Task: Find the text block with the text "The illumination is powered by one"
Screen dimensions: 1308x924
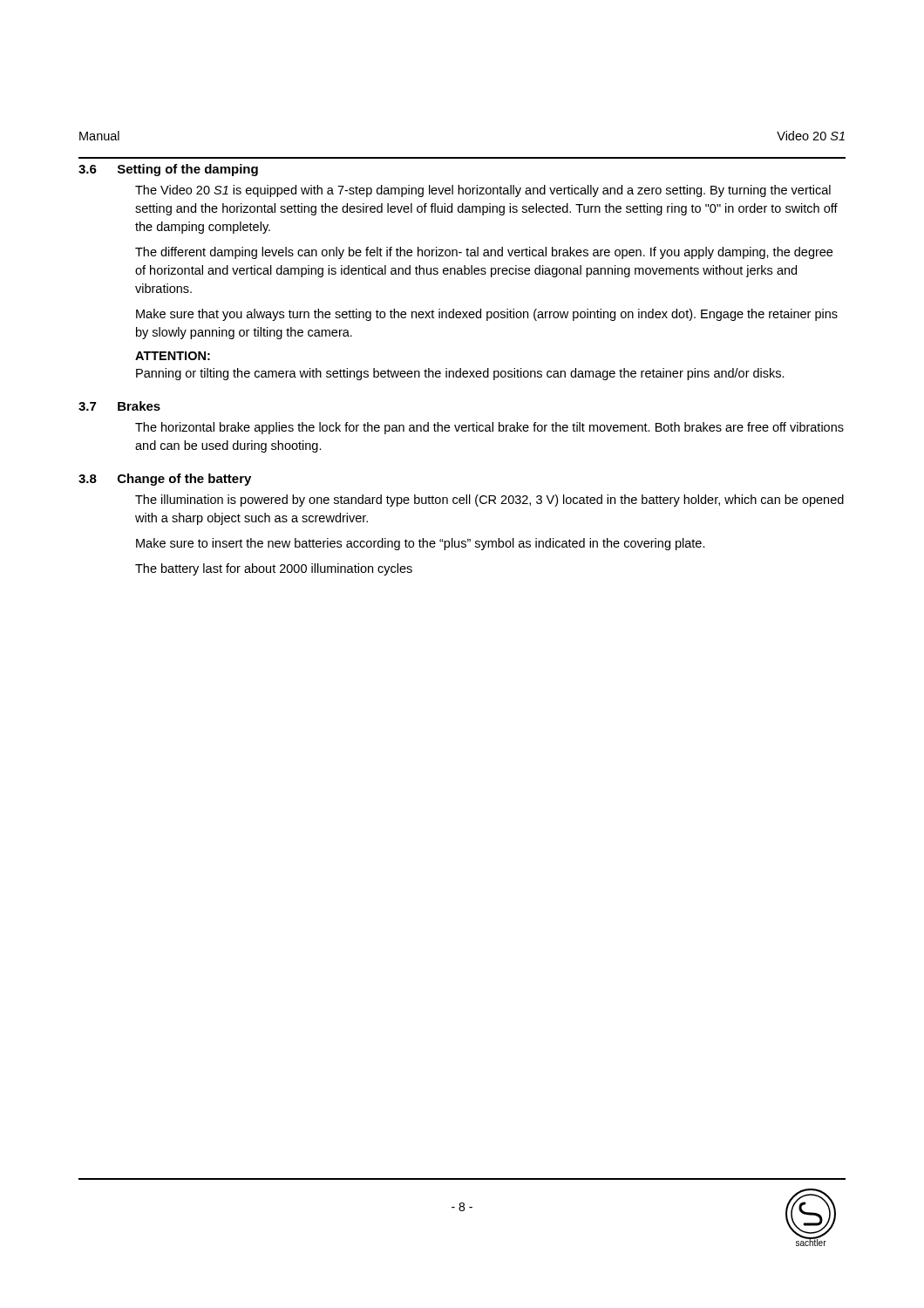Action: tap(490, 509)
